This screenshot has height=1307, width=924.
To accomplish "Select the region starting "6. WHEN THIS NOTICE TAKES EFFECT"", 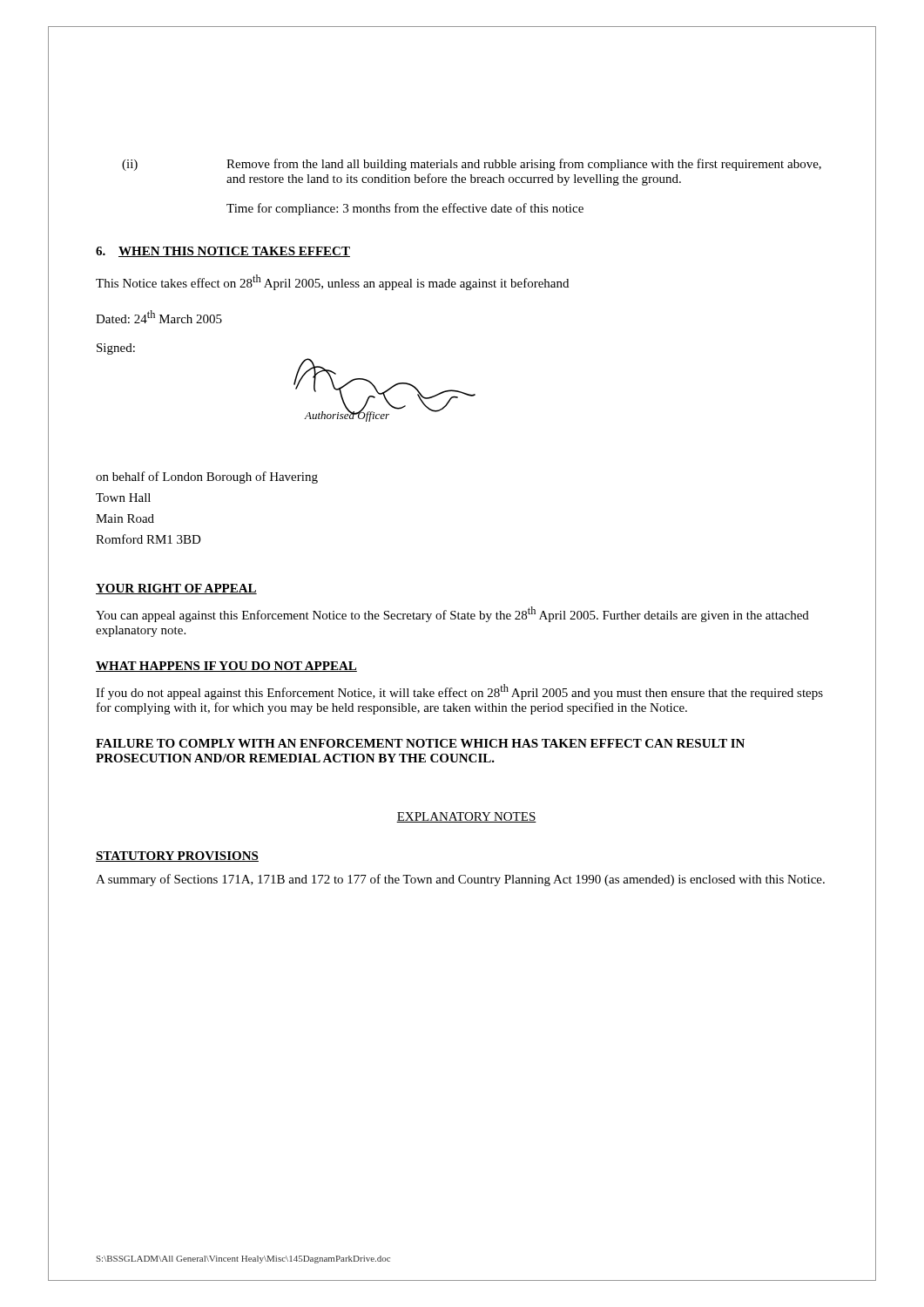I will (223, 251).
